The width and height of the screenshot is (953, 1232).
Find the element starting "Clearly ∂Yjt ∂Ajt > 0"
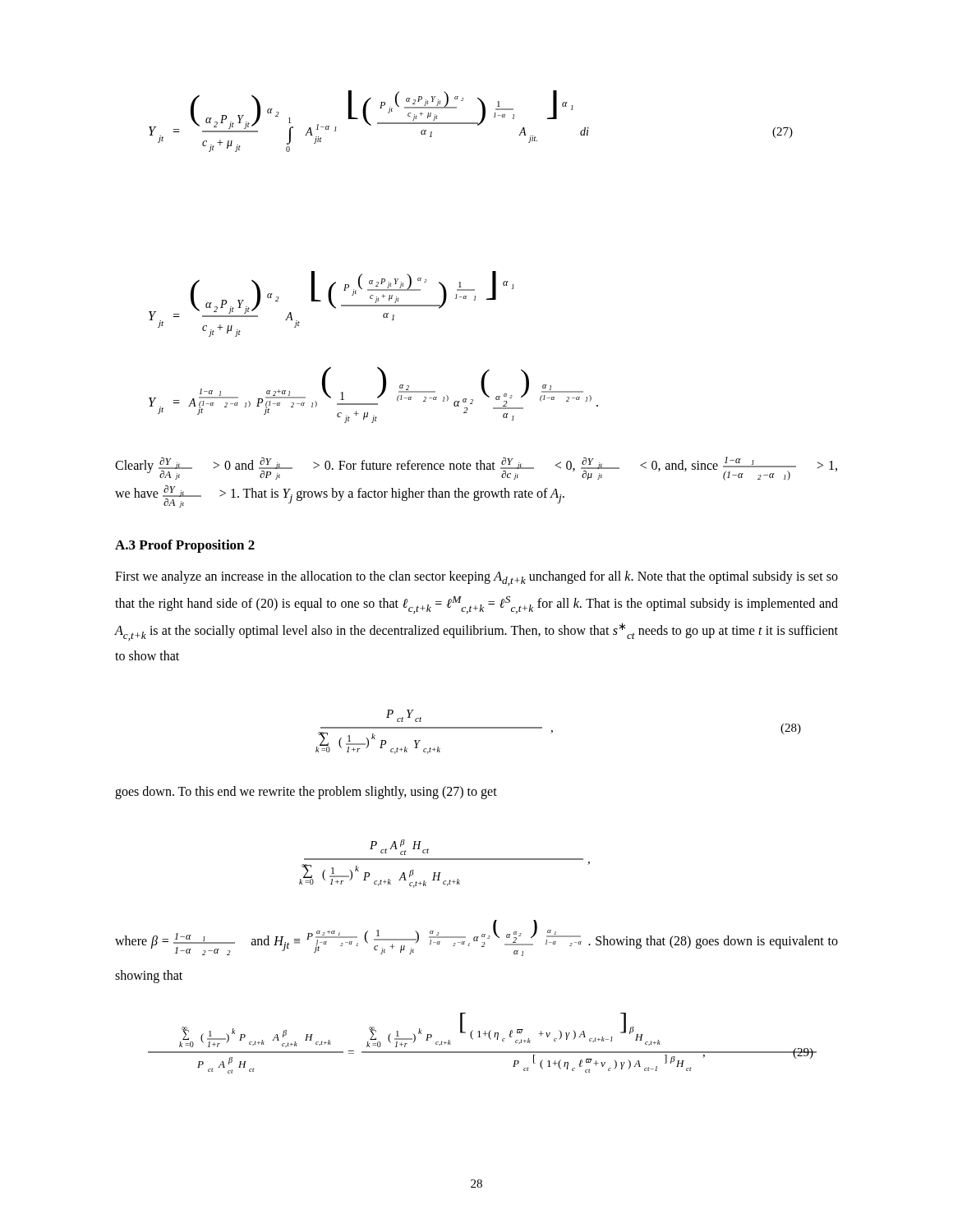tap(476, 480)
